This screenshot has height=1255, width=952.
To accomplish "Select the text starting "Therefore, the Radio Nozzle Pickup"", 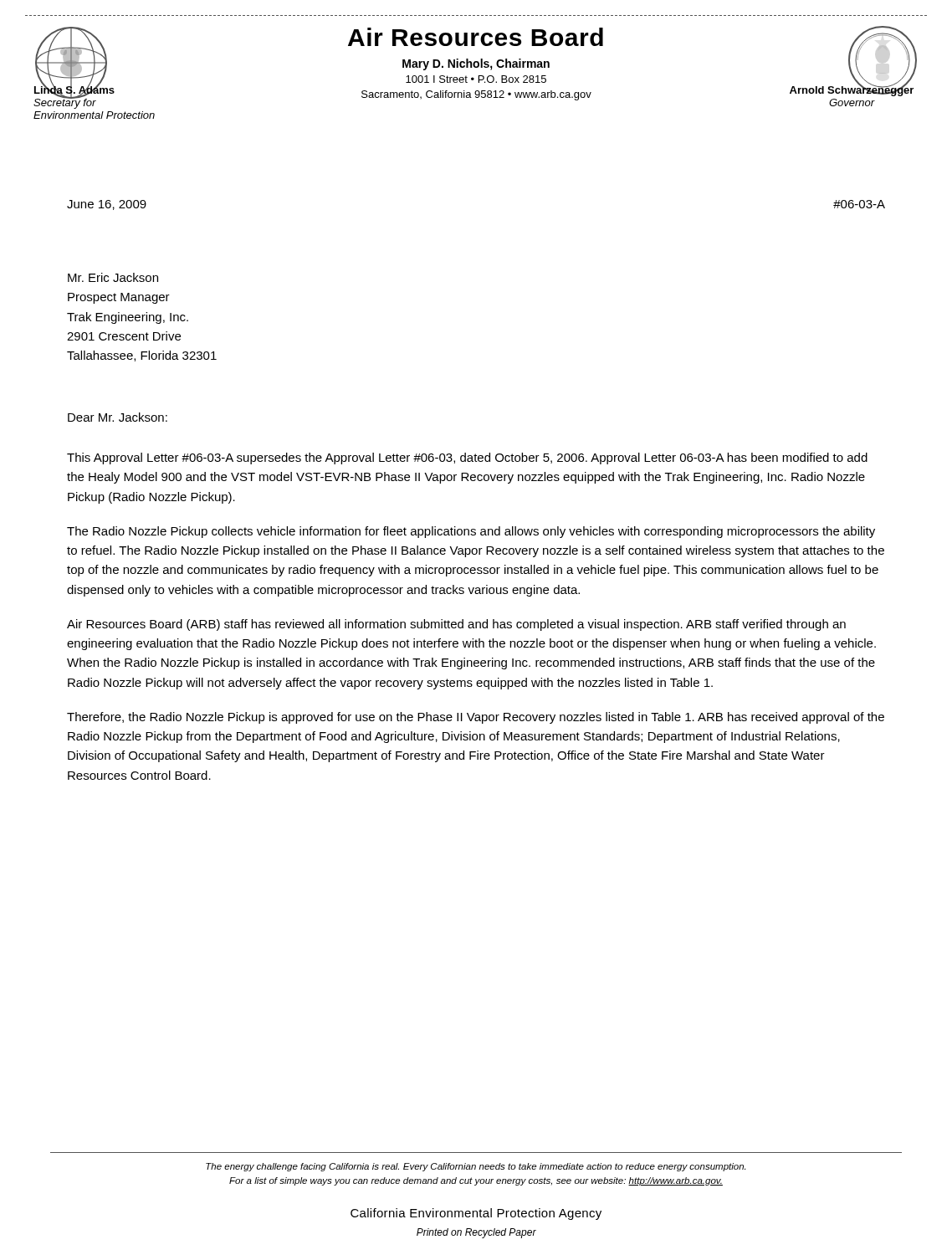I will [476, 746].
